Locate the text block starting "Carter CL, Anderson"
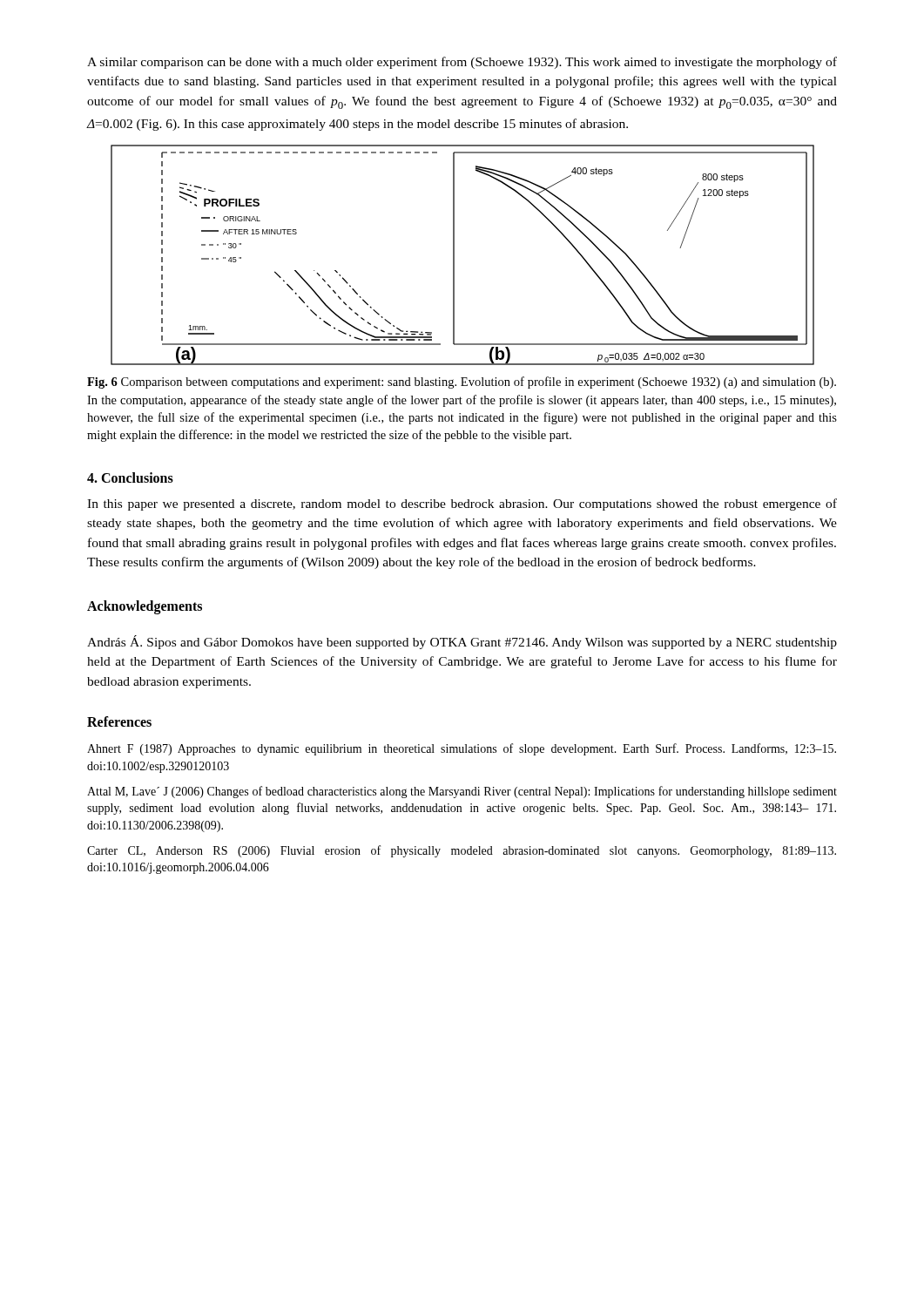This screenshot has height=1307, width=924. pyautogui.click(x=462, y=859)
